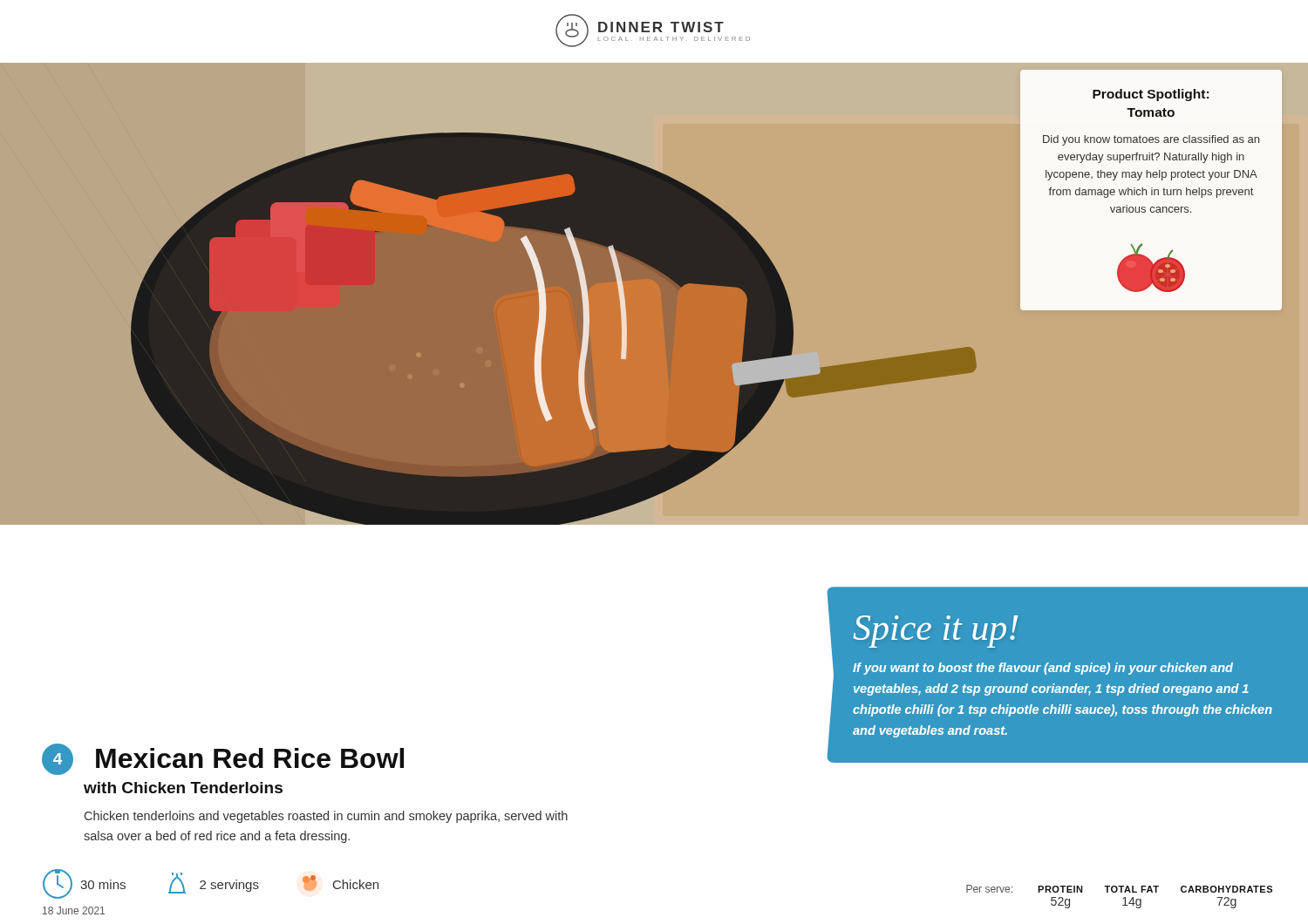
Task: Select the text block starting "Chicken tenderloins and"
Action: pyautogui.click(x=326, y=826)
